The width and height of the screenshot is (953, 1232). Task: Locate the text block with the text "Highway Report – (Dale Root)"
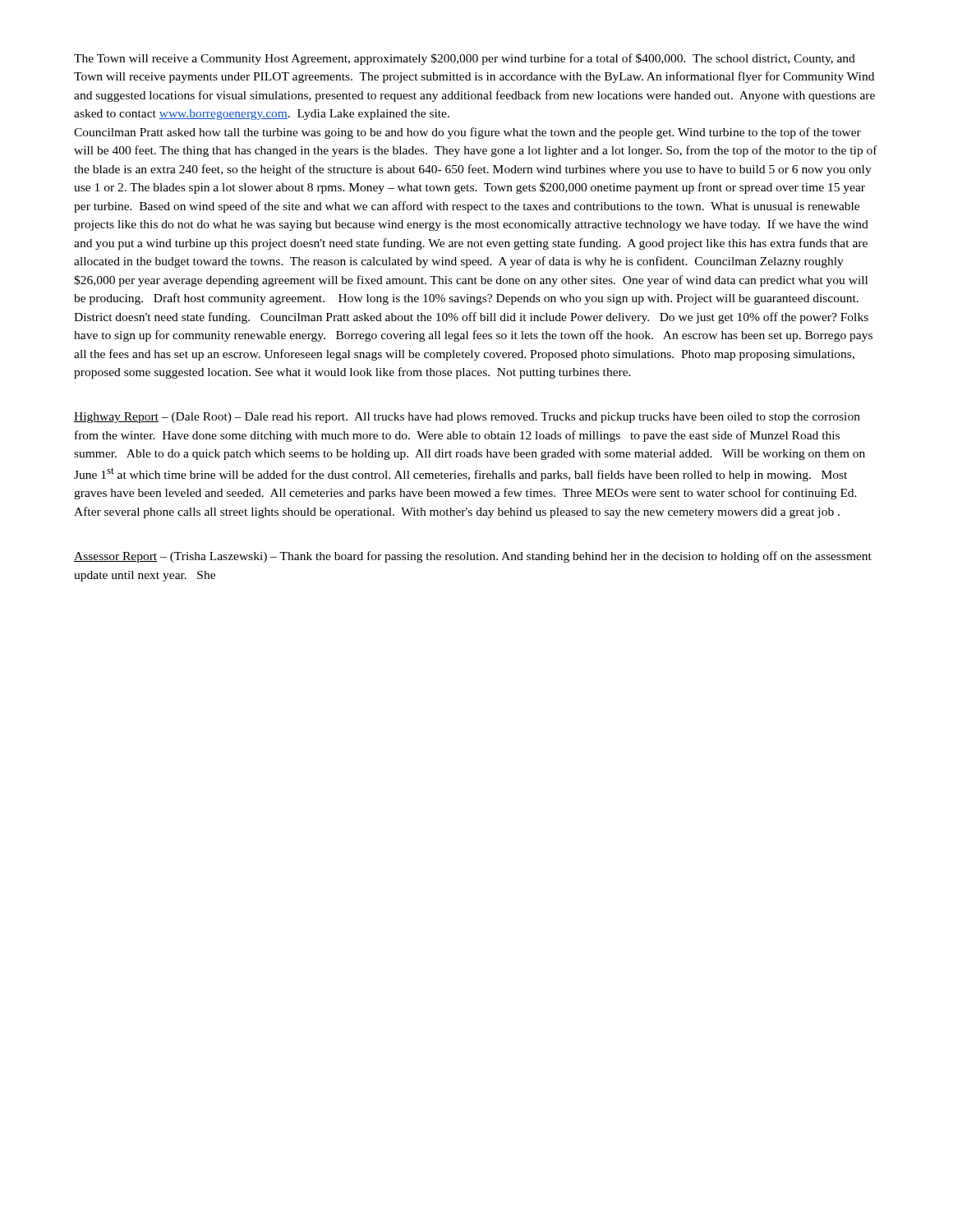click(x=470, y=464)
